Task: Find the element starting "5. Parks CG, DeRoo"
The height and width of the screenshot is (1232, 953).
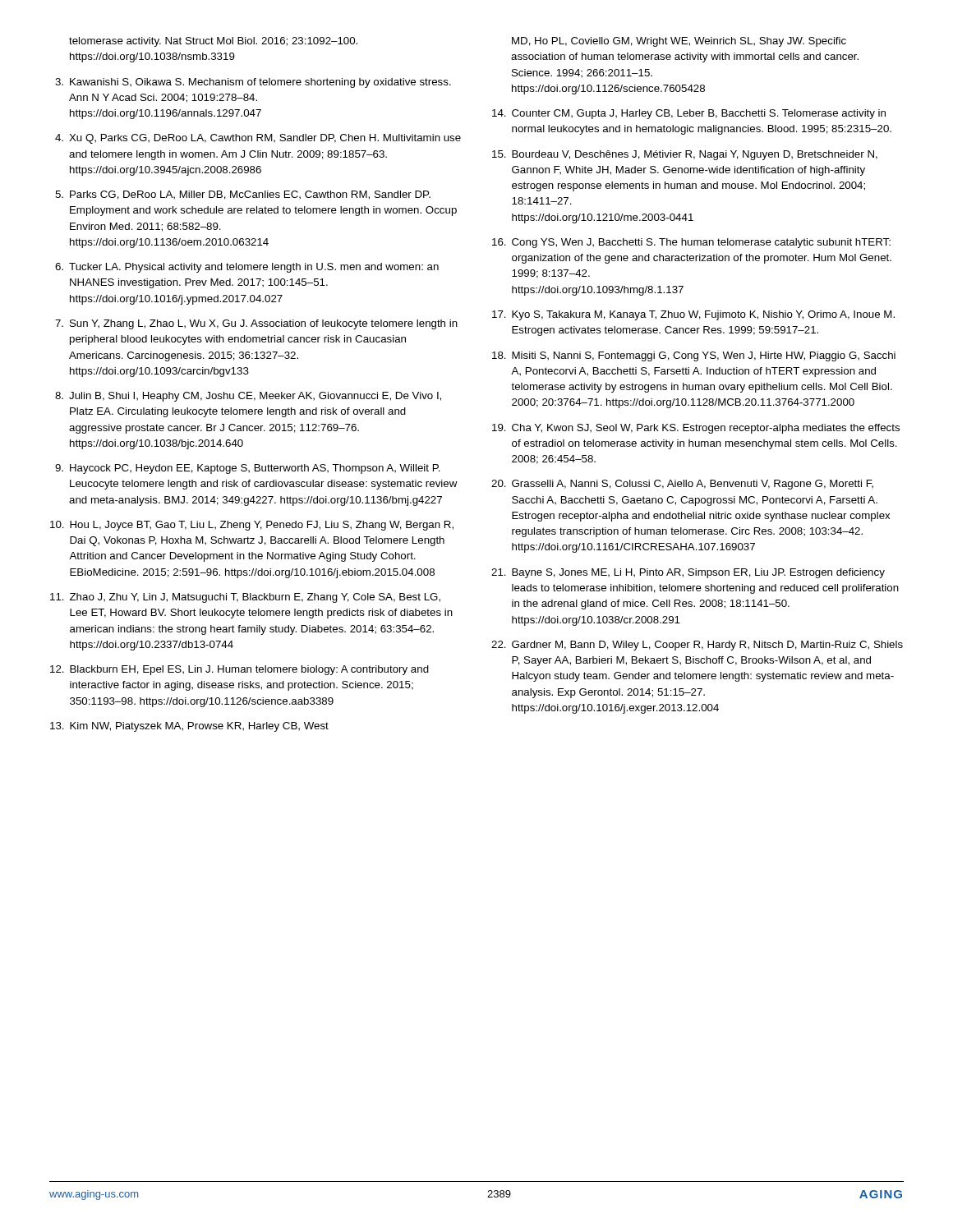Action: [x=255, y=218]
